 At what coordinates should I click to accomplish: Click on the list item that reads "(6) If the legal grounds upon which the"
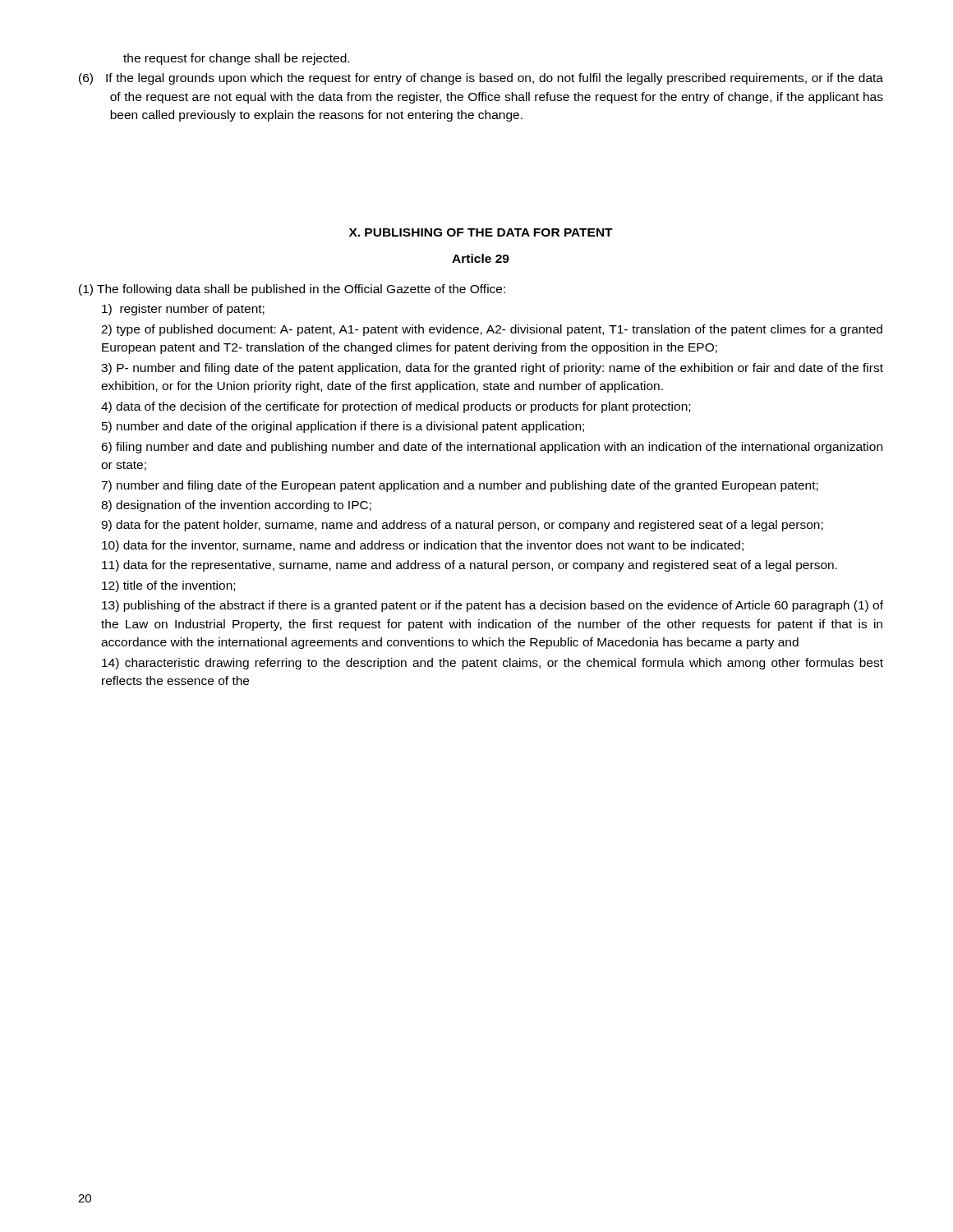click(x=481, y=97)
